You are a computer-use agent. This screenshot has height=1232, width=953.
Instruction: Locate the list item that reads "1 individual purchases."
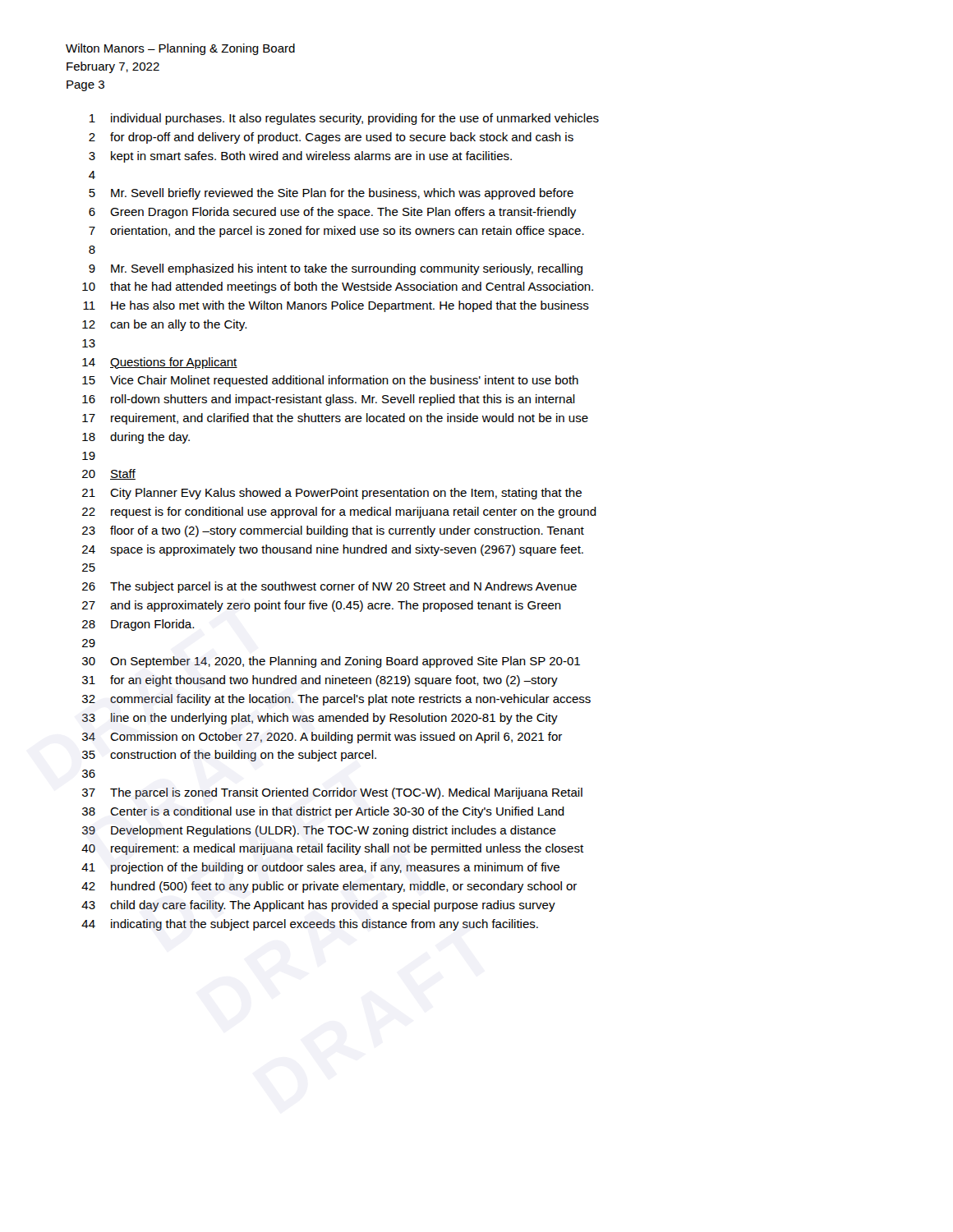coord(476,119)
